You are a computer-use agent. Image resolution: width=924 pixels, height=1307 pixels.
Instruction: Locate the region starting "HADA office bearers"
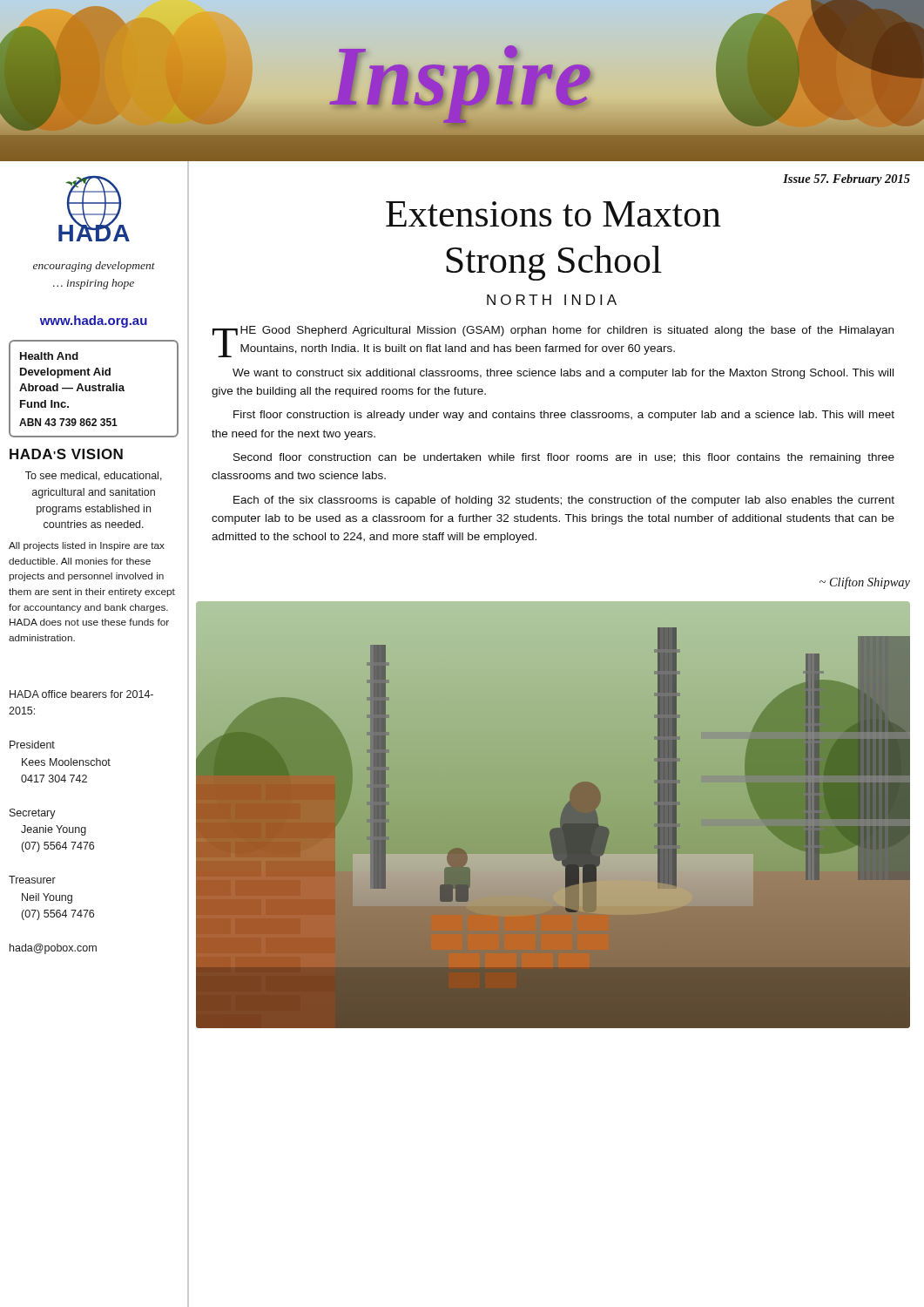tap(81, 821)
